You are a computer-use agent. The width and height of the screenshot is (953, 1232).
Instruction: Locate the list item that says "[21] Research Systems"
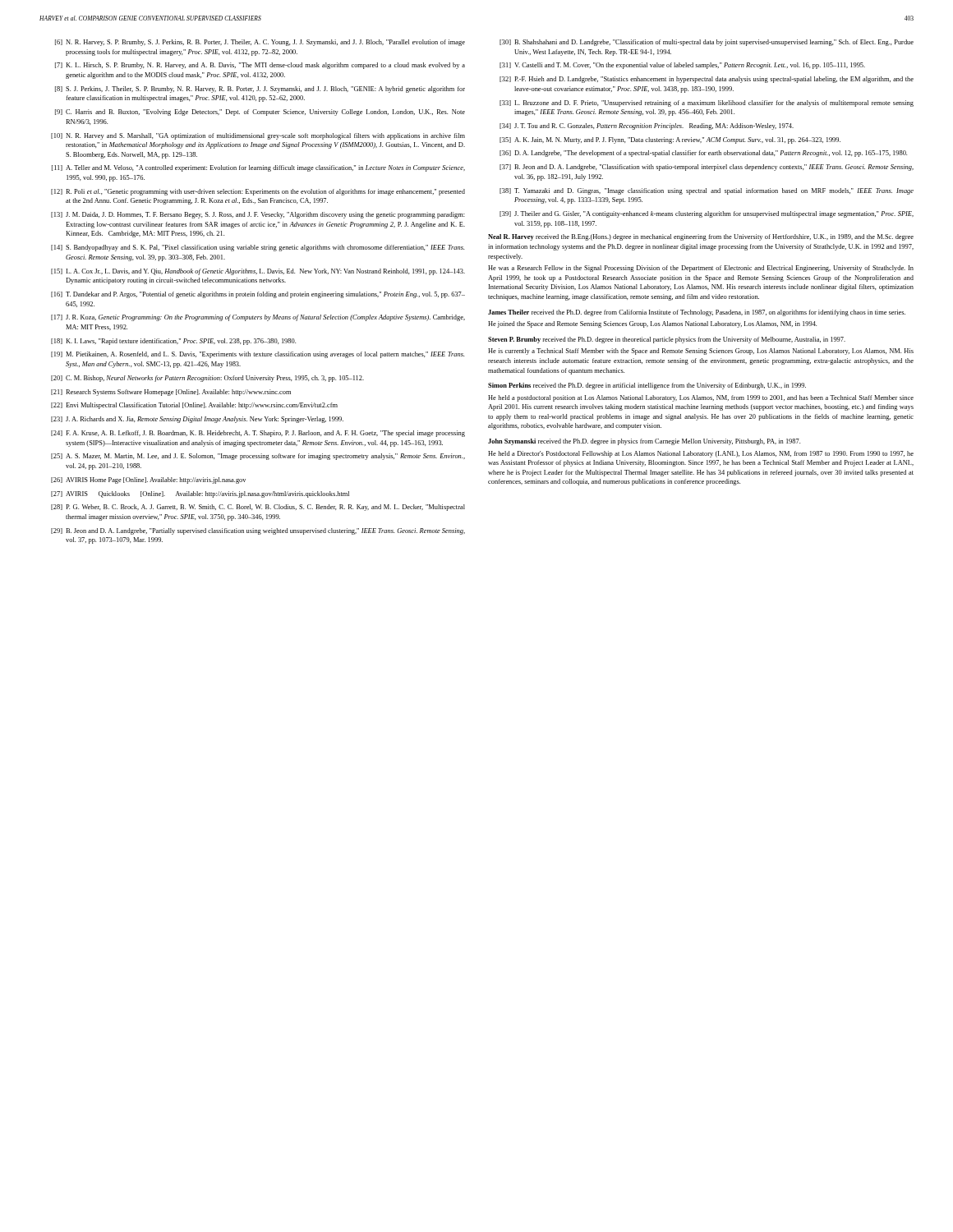click(x=252, y=392)
